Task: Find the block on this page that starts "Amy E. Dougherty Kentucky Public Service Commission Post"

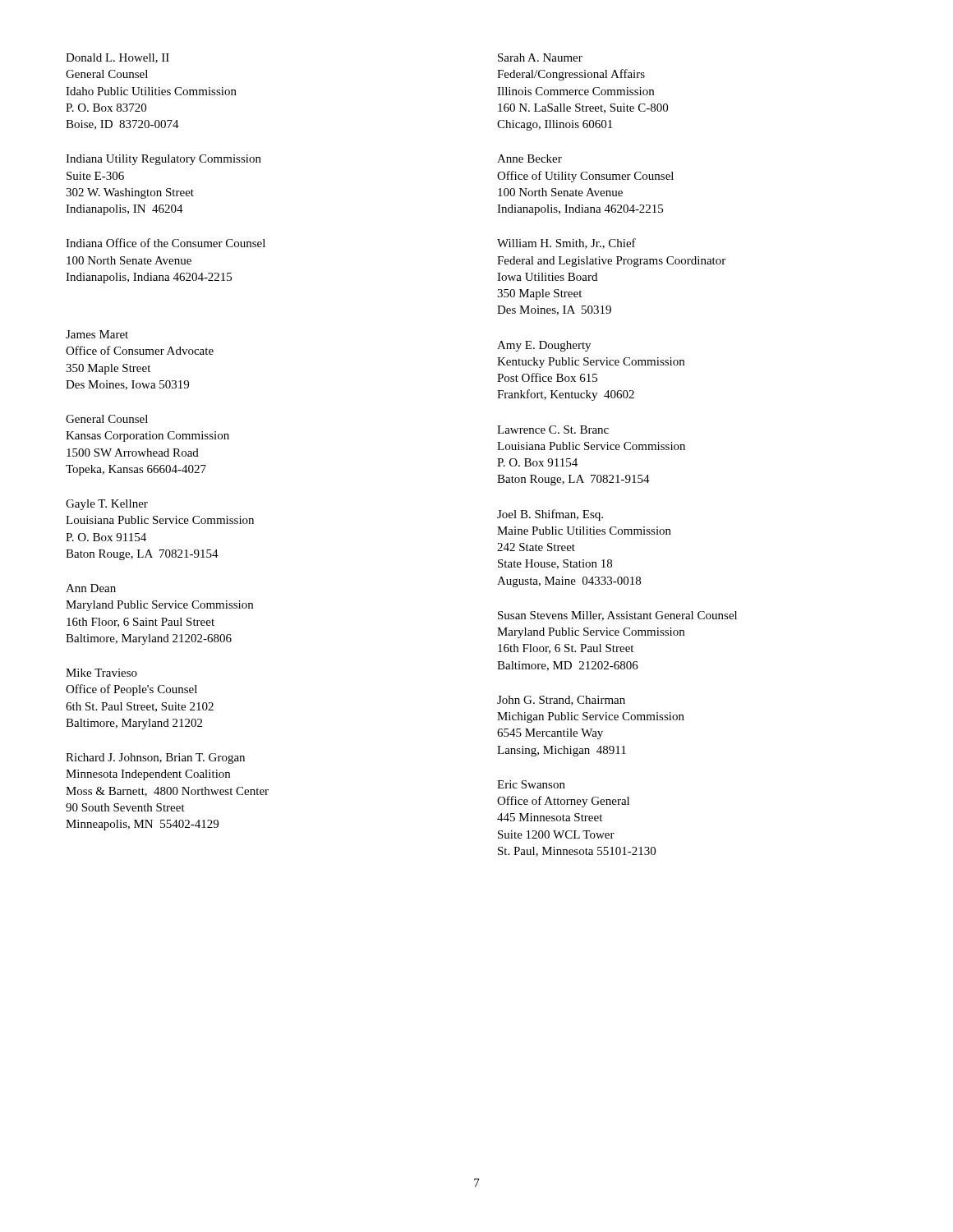Action: [x=591, y=369]
